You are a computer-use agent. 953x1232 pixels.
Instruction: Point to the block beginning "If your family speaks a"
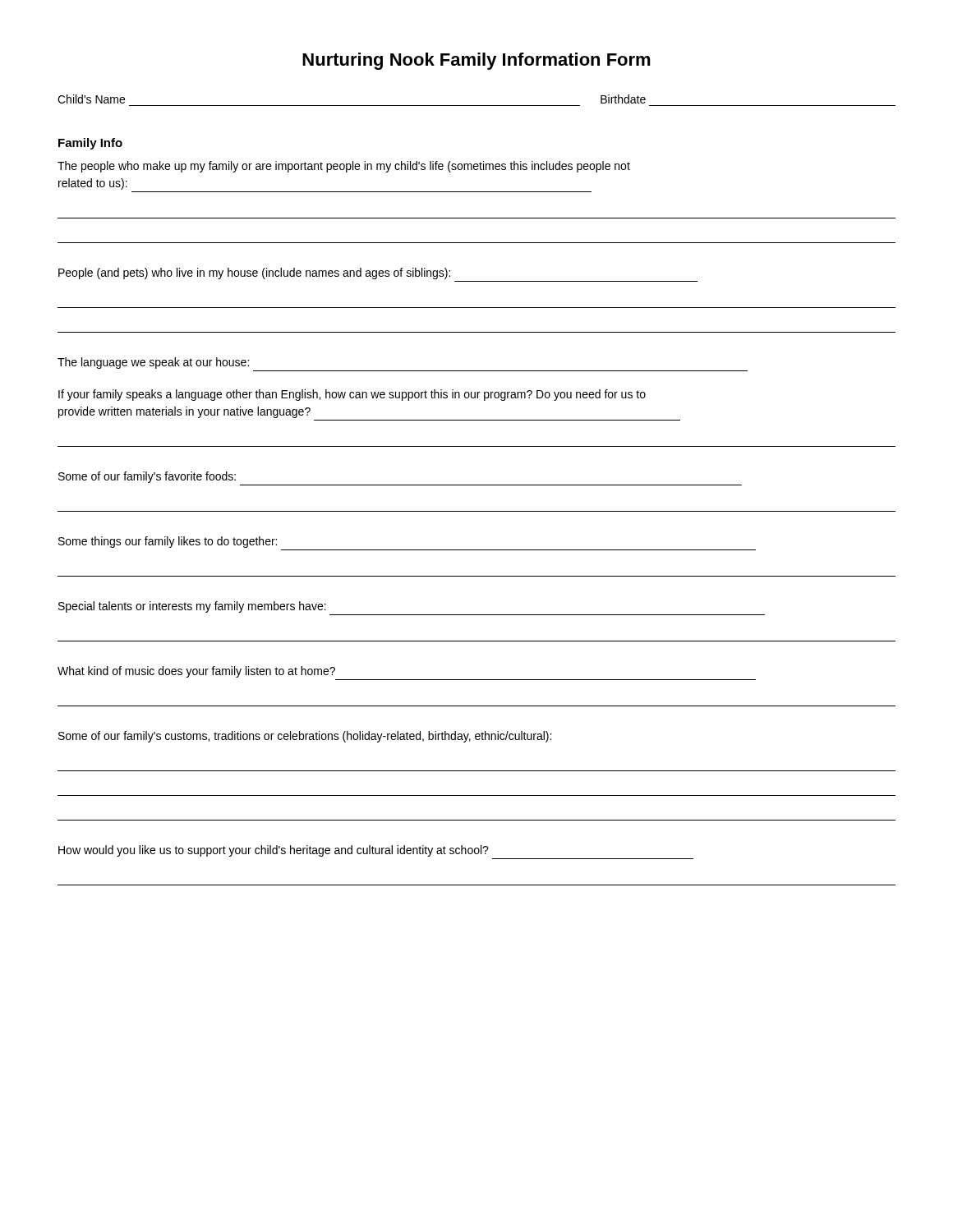click(x=476, y=416)
